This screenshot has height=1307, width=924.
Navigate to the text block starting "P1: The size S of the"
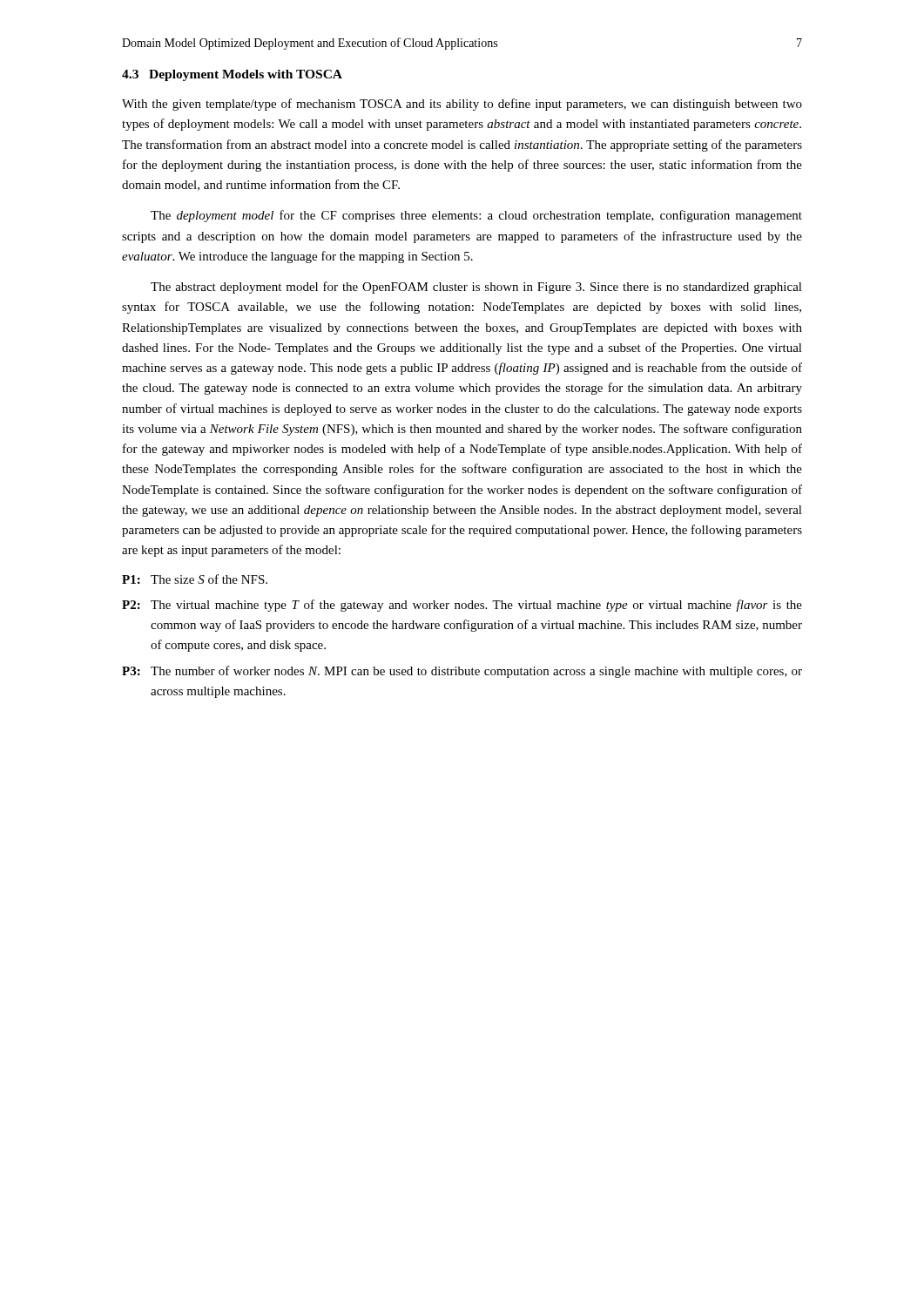click(195, 579)
